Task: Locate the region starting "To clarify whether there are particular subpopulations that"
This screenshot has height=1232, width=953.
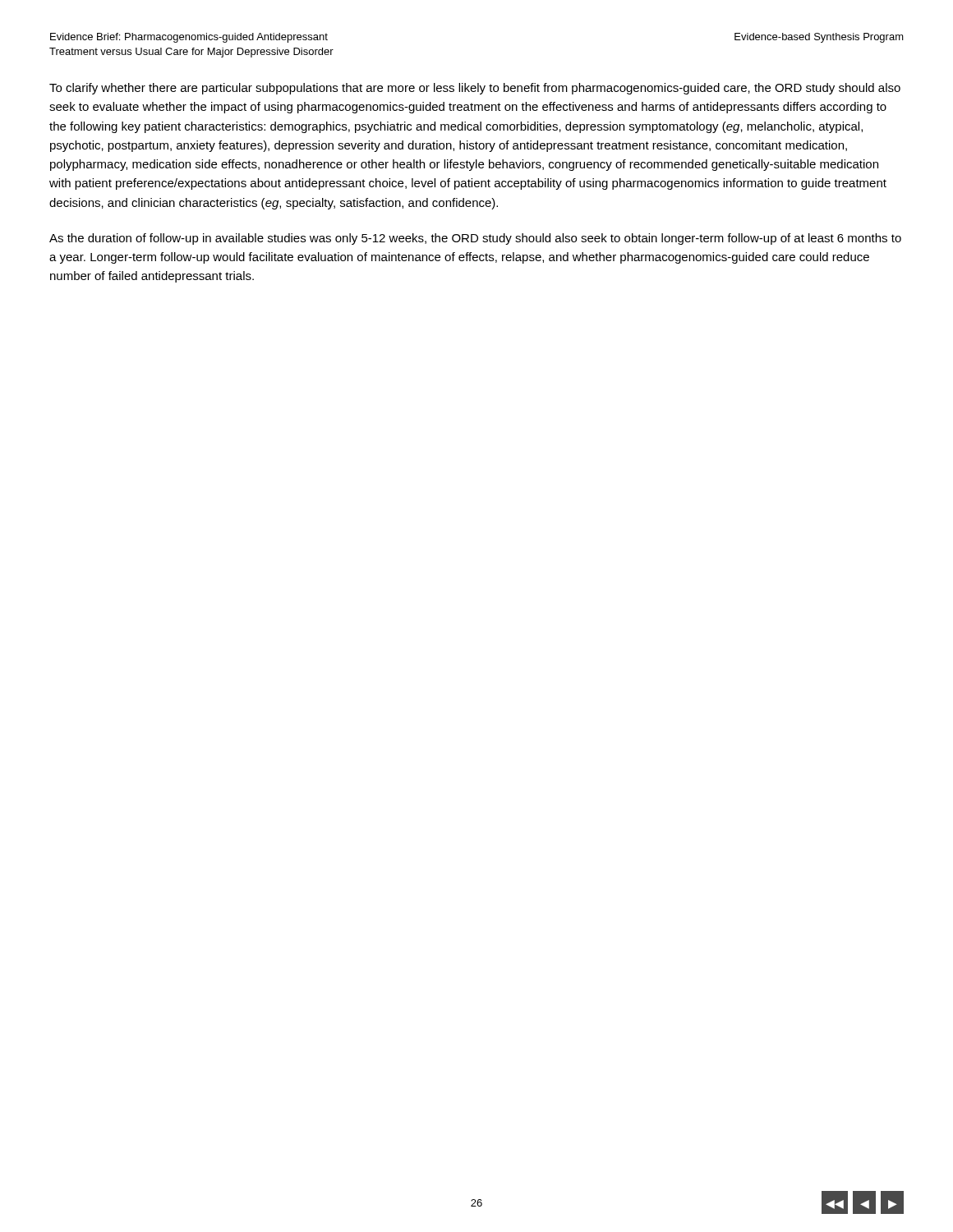Action: point(476,145)
